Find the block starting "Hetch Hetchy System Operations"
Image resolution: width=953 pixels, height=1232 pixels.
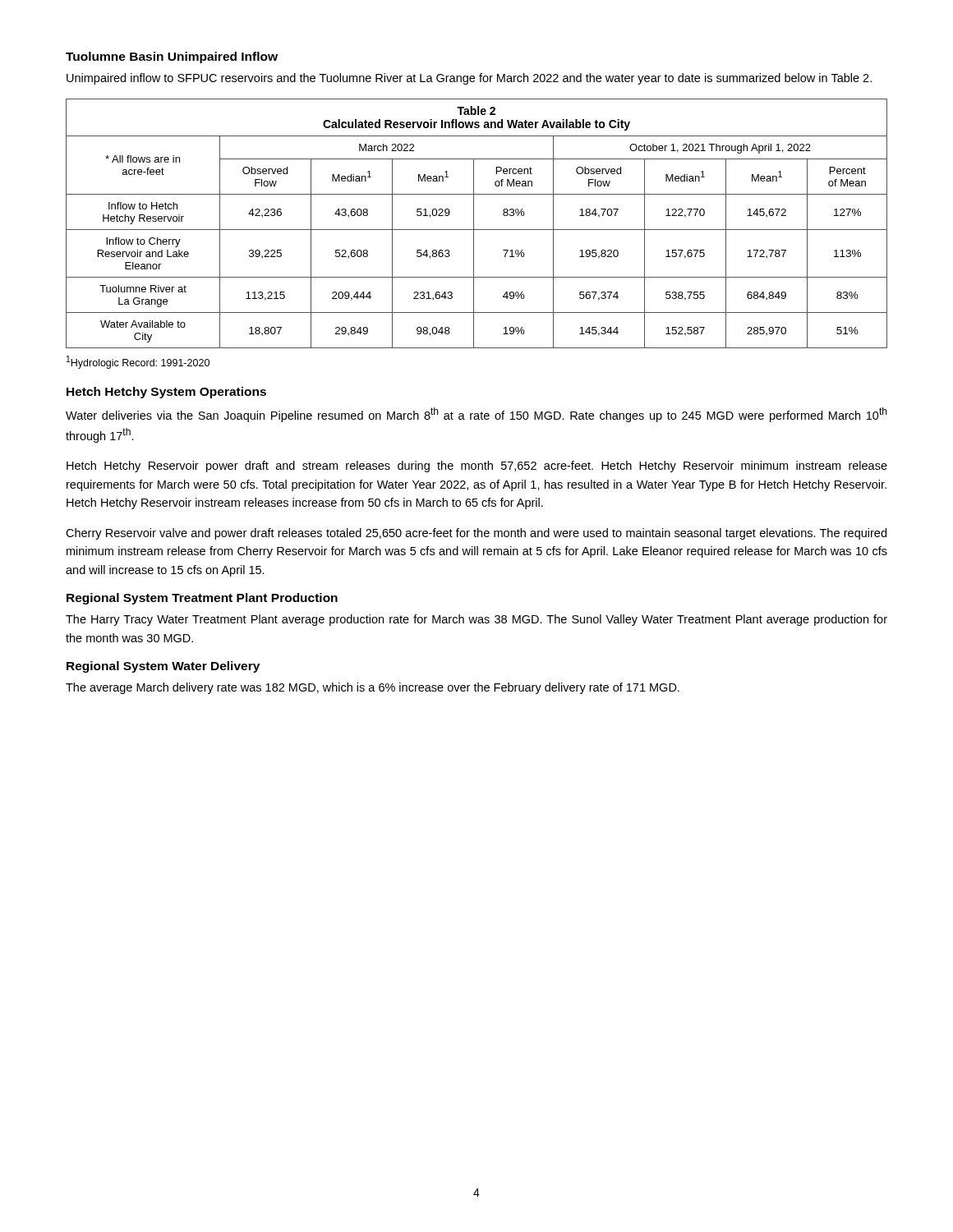pos(166,391)
